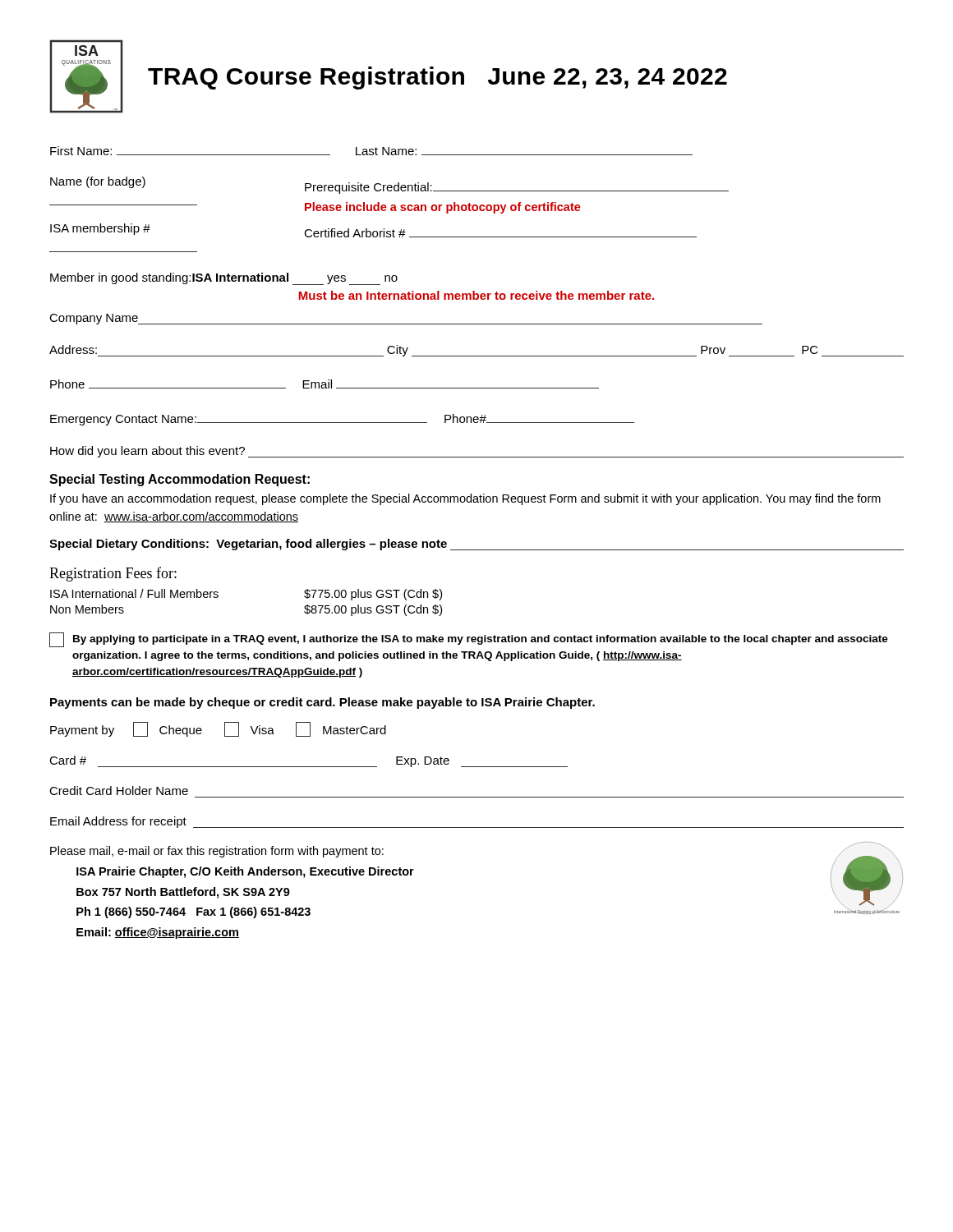Navigate to the text starting "Registration Fees for:"
The height and width of the screenshot is (1232, 953).
tap(113, 573)
